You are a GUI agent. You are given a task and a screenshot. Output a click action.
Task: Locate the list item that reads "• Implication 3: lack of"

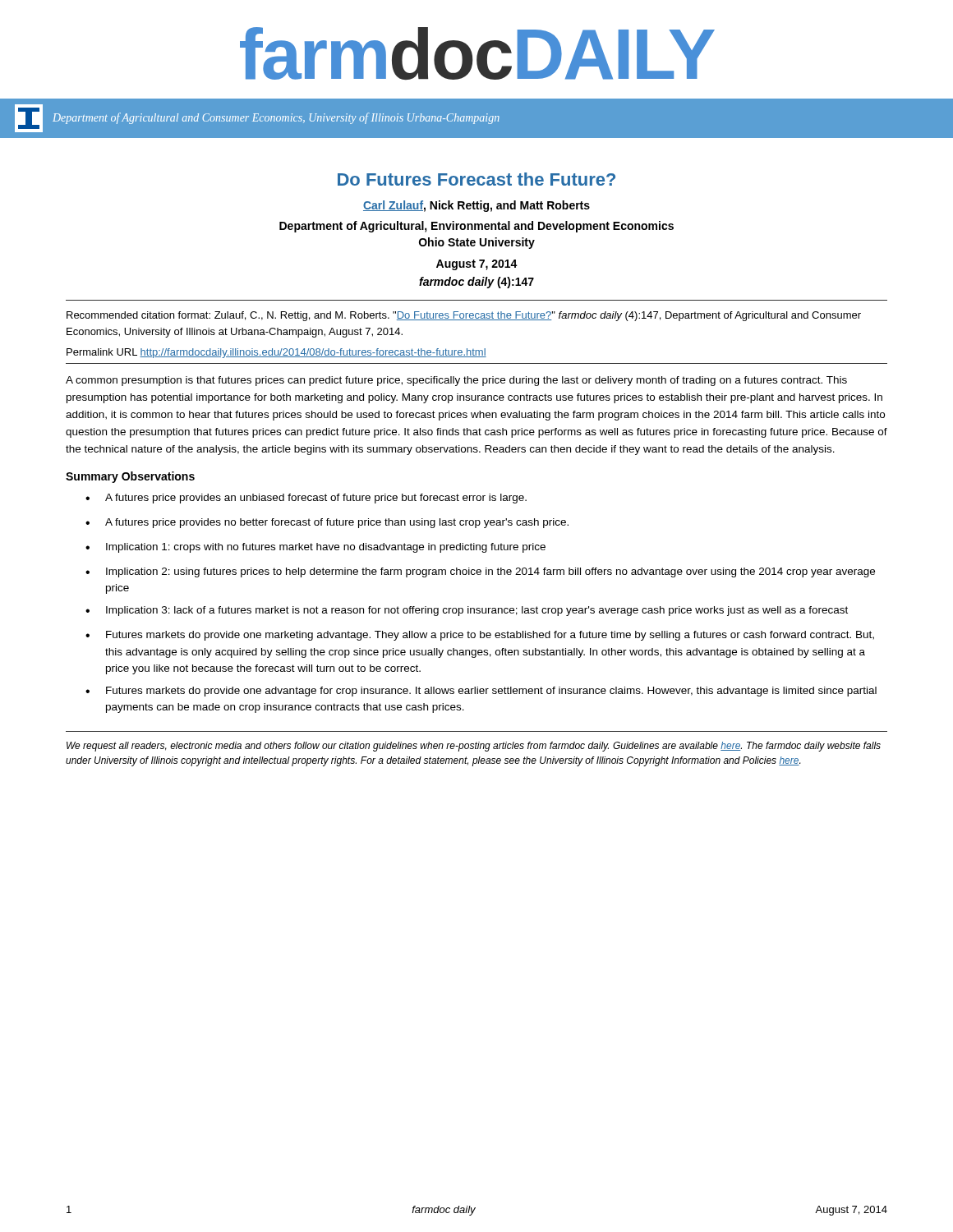(x=467, y=612)
